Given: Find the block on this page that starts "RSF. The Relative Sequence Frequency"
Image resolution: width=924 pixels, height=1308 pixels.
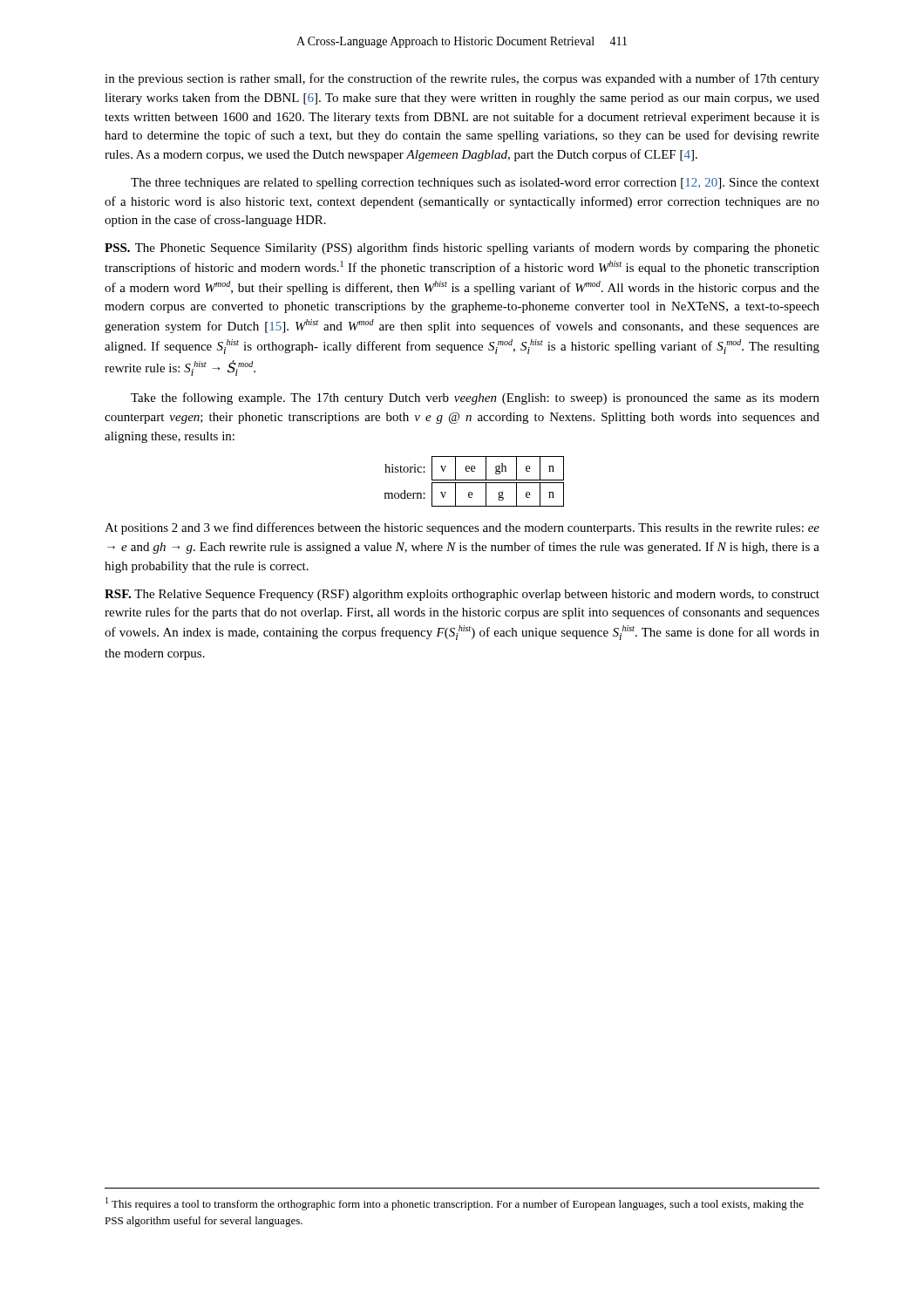Looking at the screenshot, I should [x=462, y=623].
